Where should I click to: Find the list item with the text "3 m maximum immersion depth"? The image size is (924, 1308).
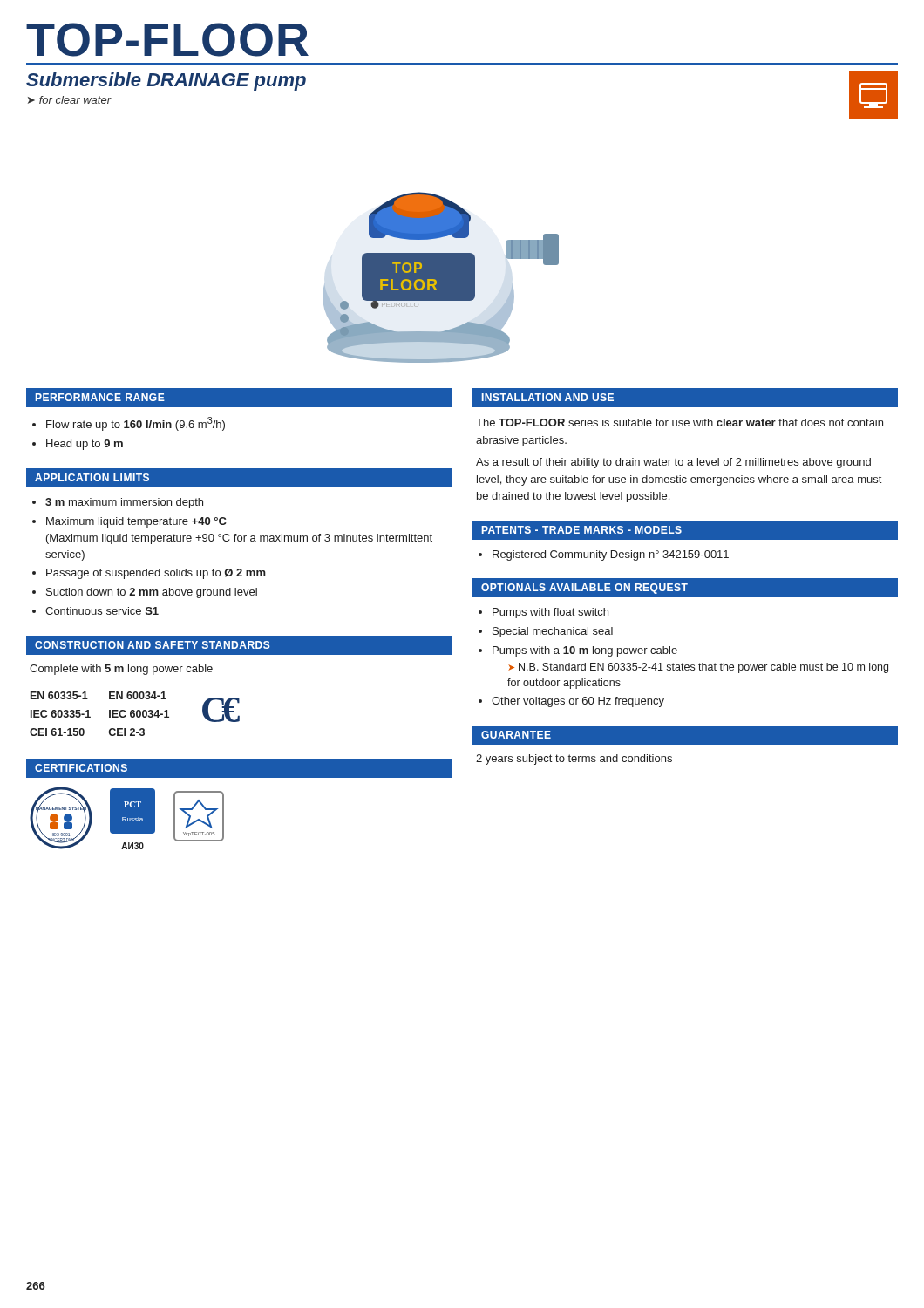125,502
